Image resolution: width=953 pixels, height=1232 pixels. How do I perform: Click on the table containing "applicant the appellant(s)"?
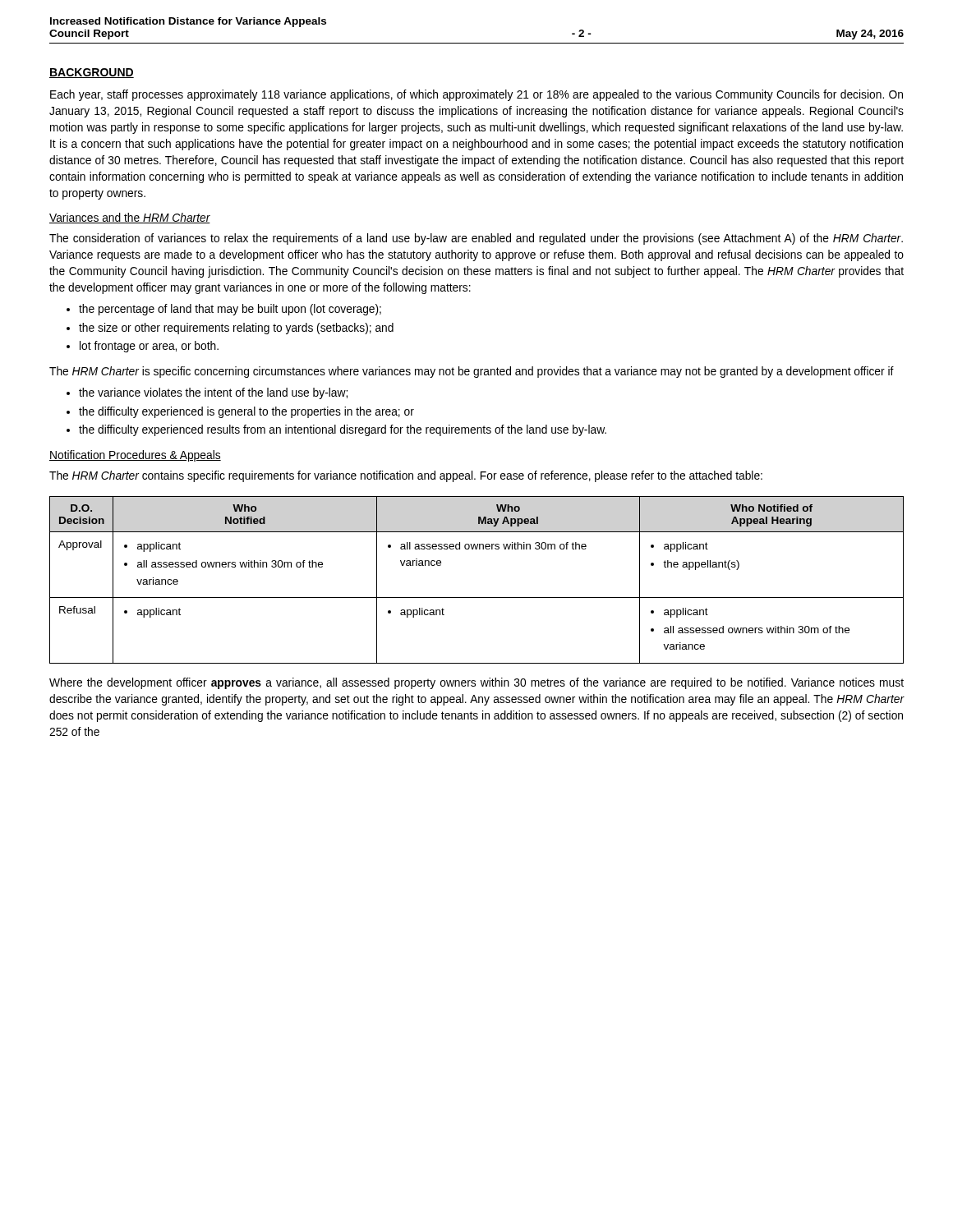click(x=476, y=580)
